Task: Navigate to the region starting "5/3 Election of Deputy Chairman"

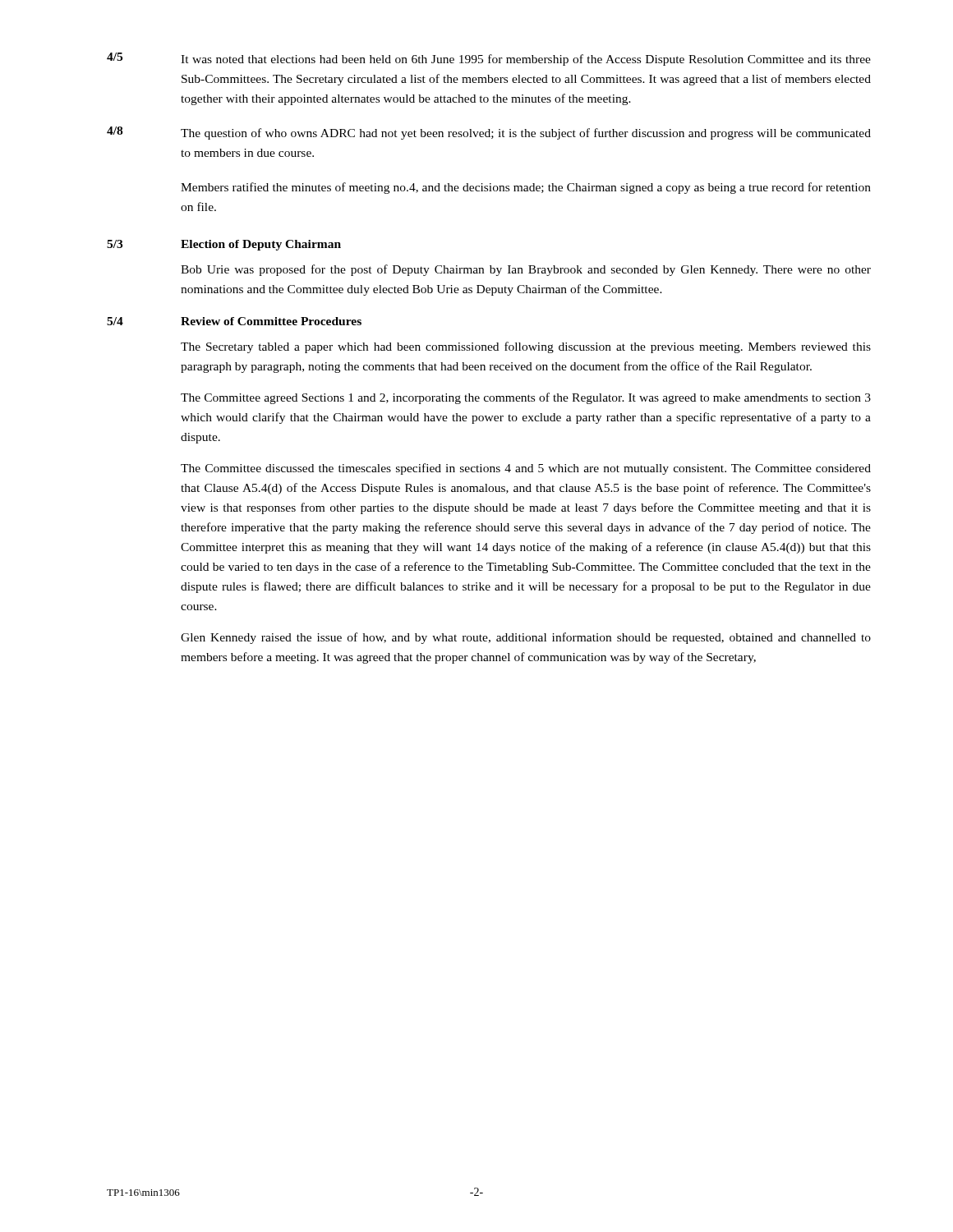Action: tap(224, 244)
